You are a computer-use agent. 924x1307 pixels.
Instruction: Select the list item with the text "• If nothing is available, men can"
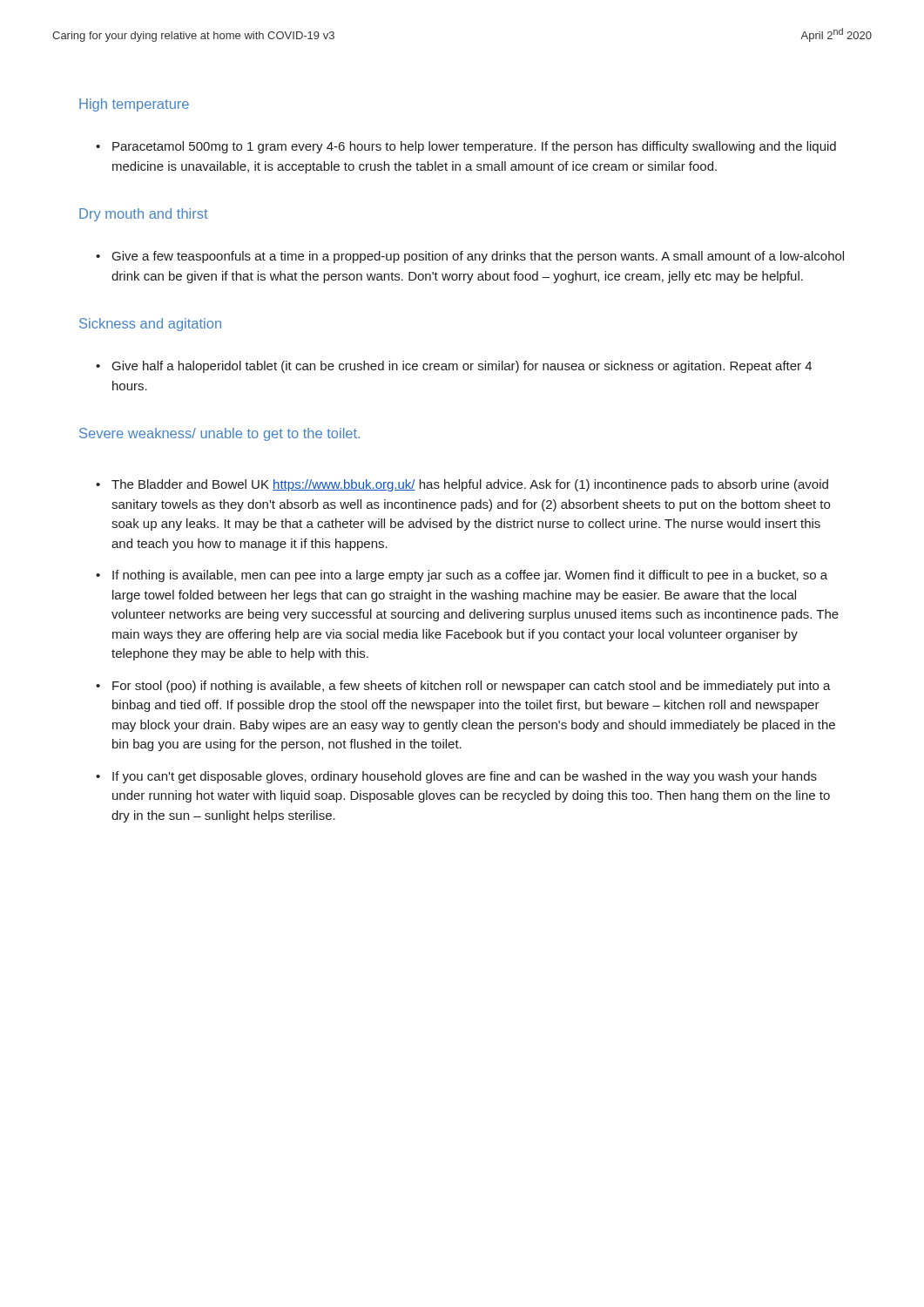471,615
